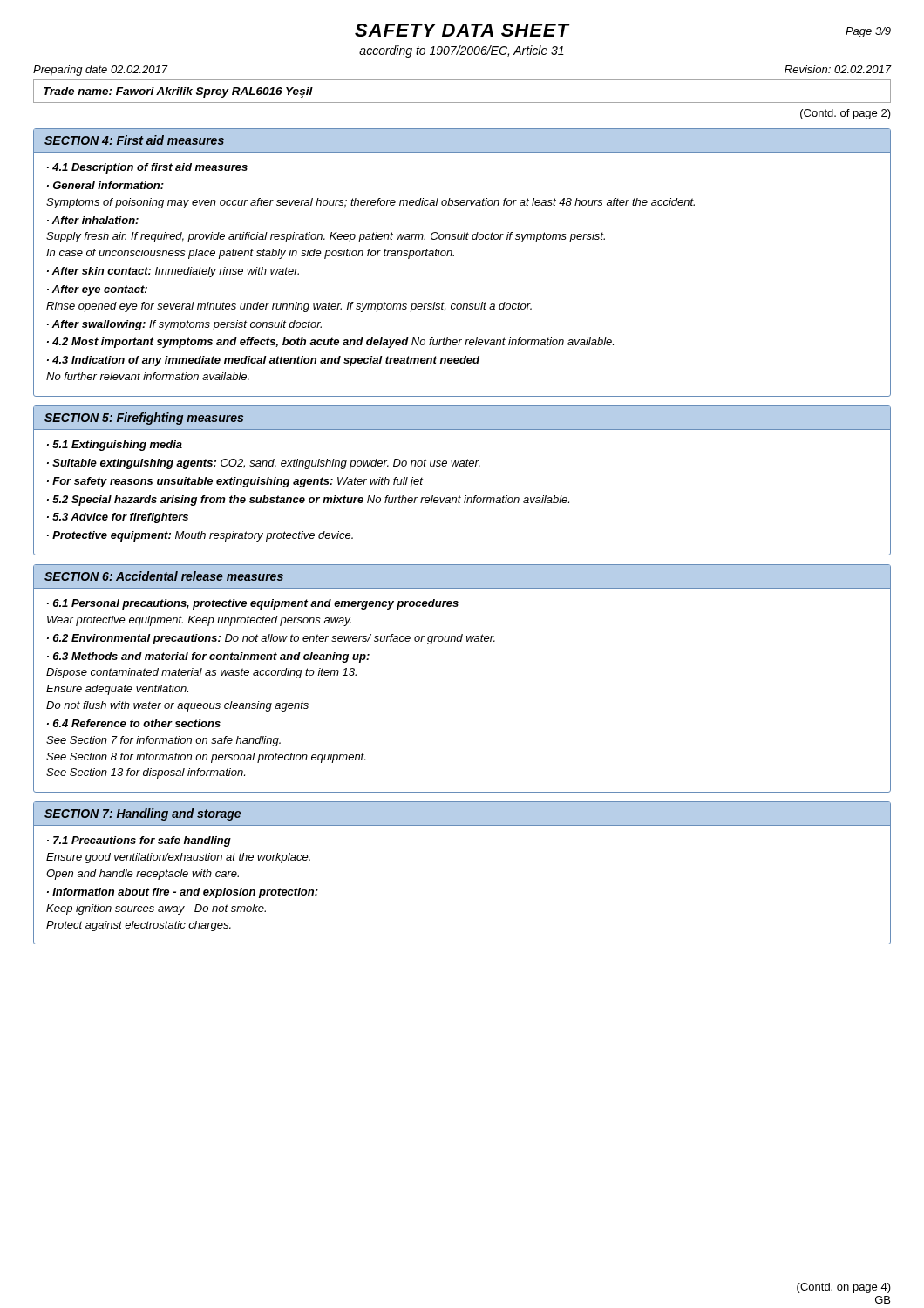
Task: Click the title
Action: pyautogui.click(x=462, y=38)
